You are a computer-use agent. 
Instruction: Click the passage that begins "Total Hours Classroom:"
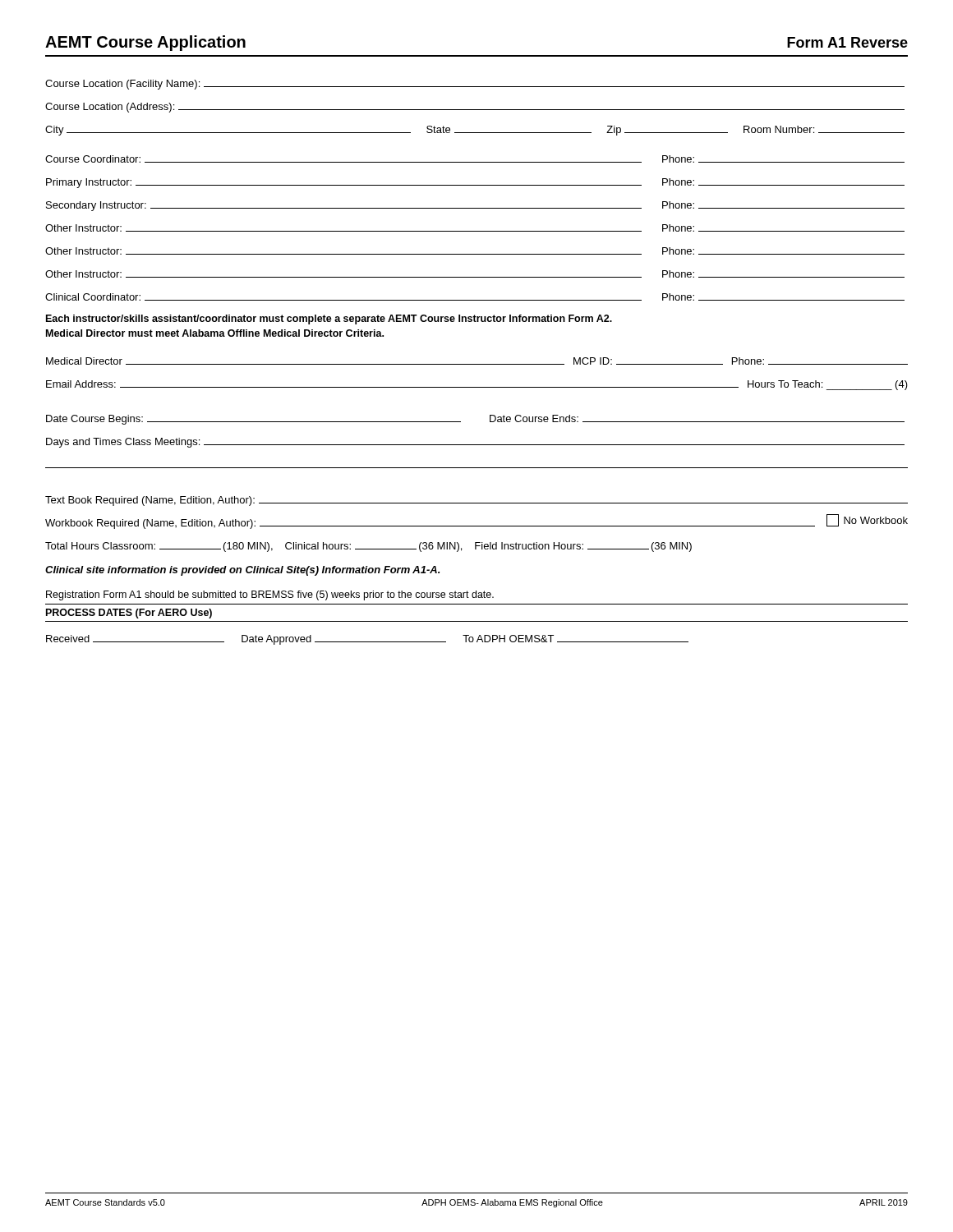369,545
